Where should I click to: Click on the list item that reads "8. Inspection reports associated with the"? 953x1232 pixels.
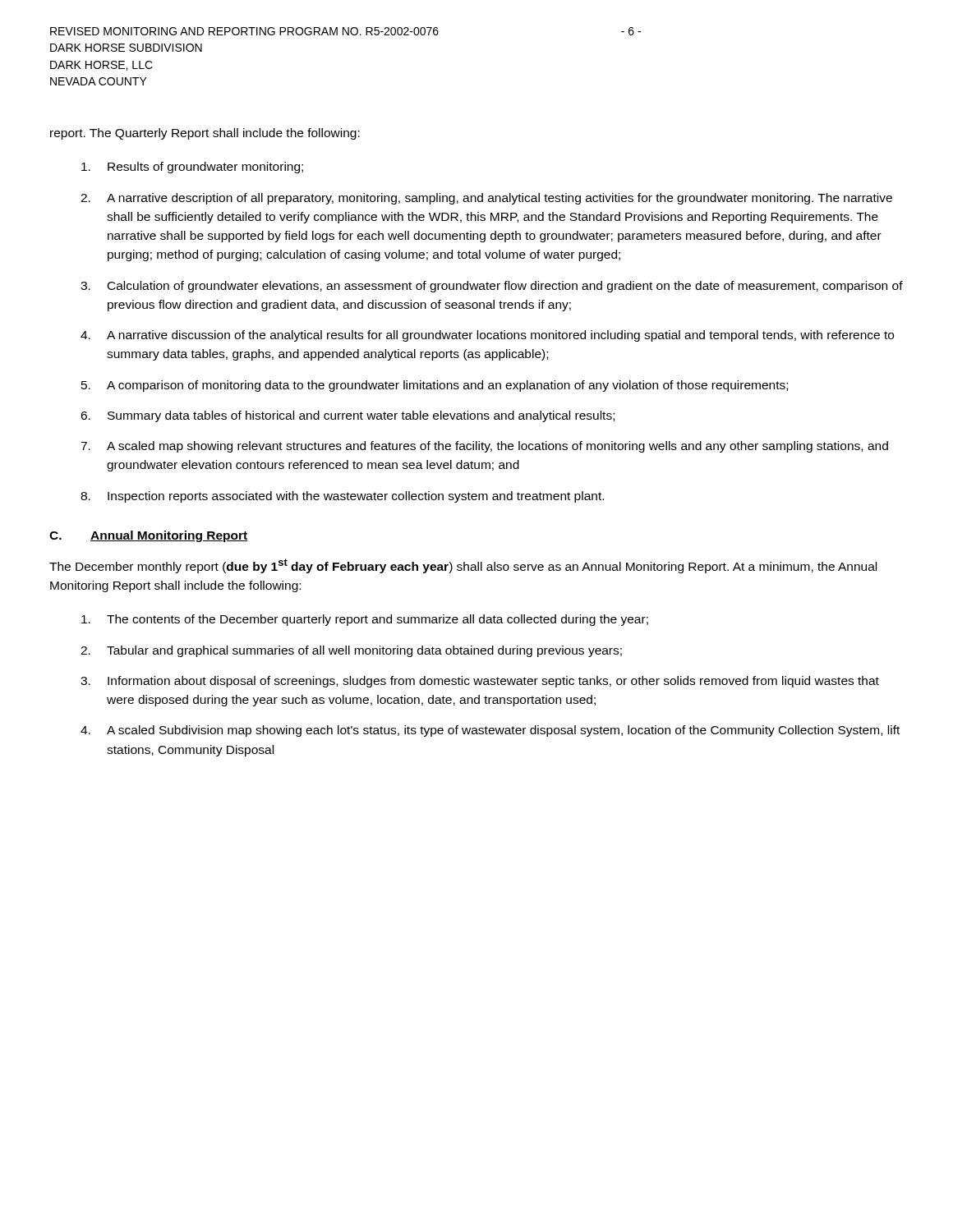pos(492,495)
